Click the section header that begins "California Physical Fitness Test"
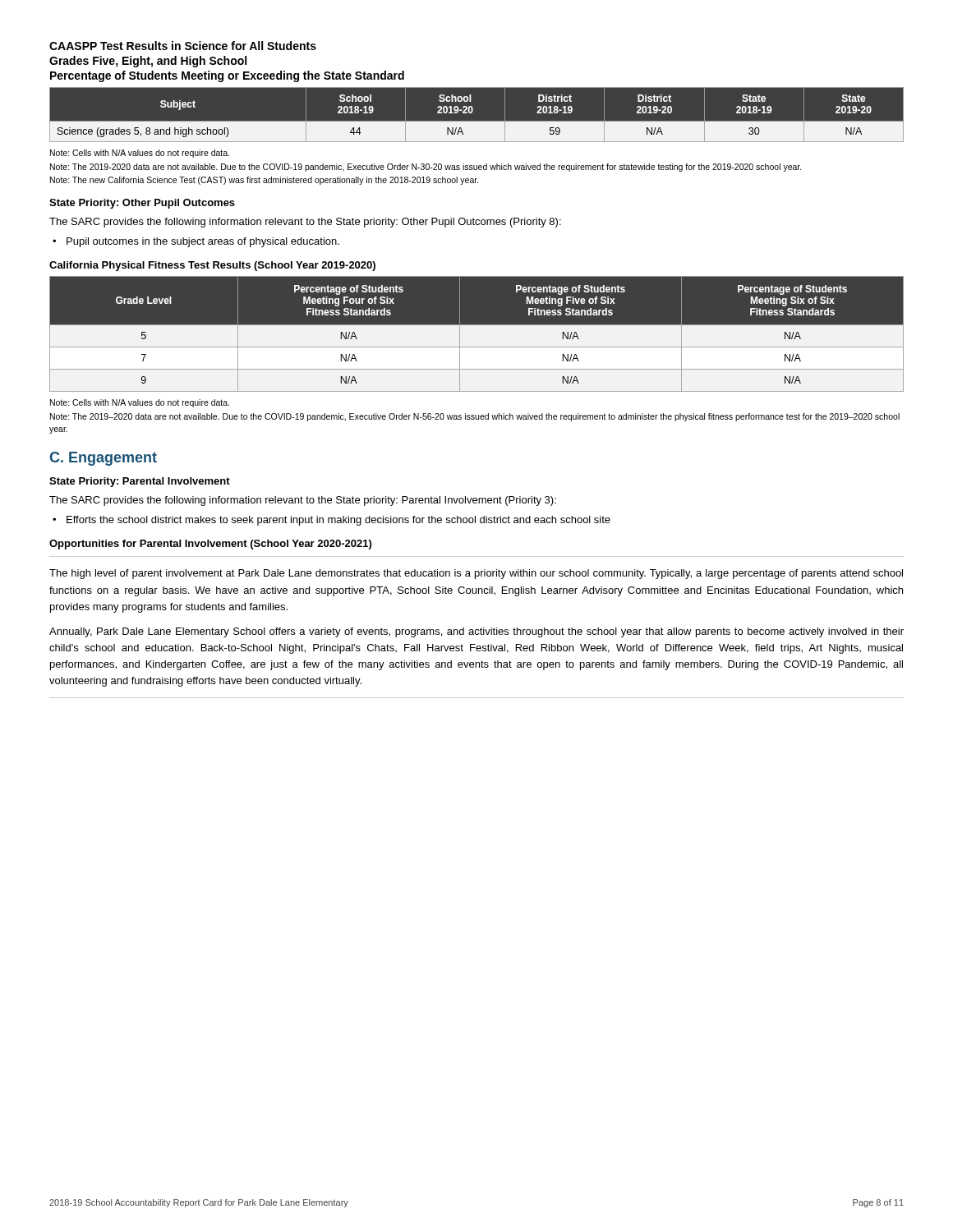The height and width of the screenshot is (1232, 953). (476, 265)
